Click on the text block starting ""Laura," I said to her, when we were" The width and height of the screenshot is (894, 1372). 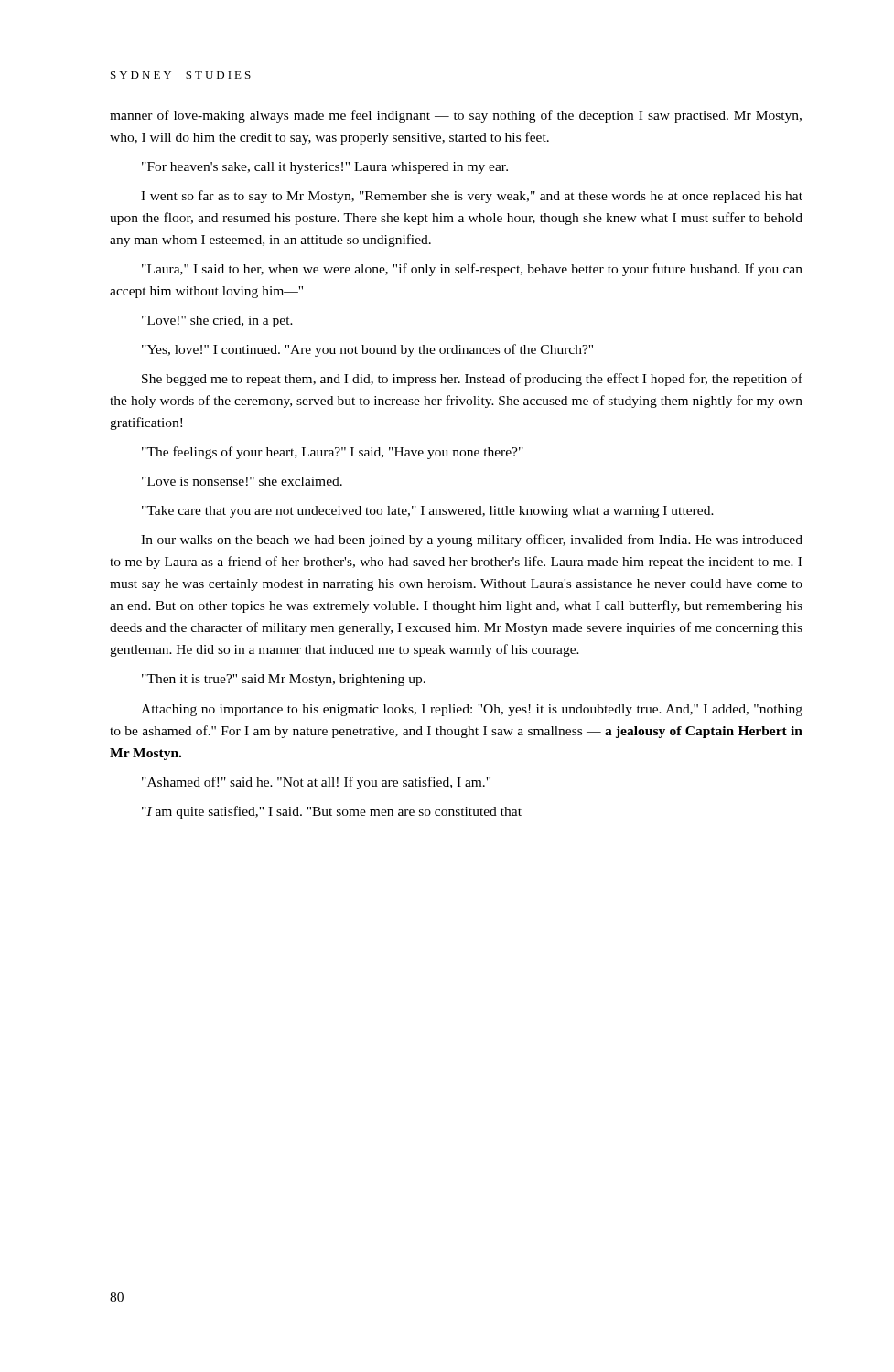(x=456, y=280)
